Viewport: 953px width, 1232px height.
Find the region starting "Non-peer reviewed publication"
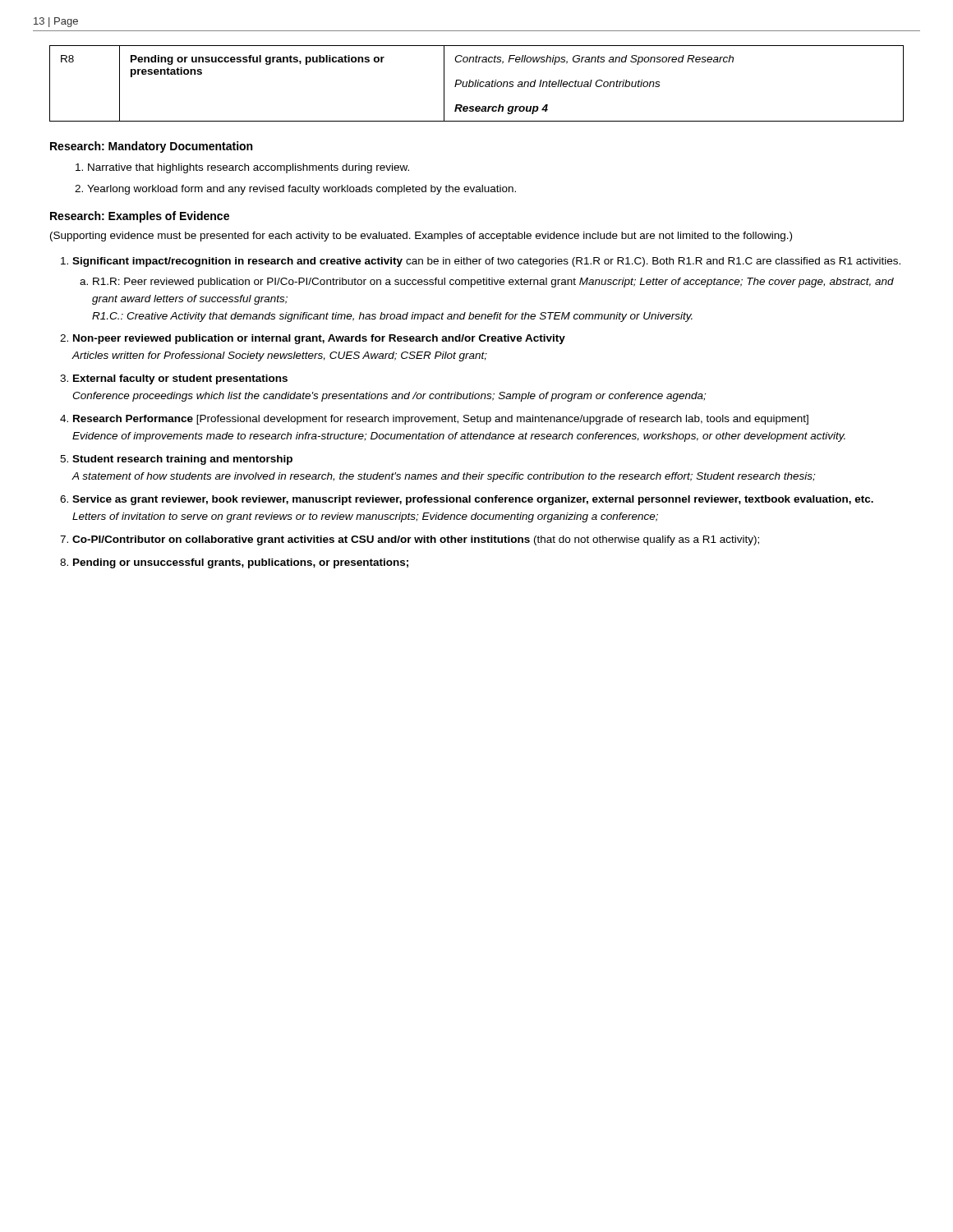(319, 347)
